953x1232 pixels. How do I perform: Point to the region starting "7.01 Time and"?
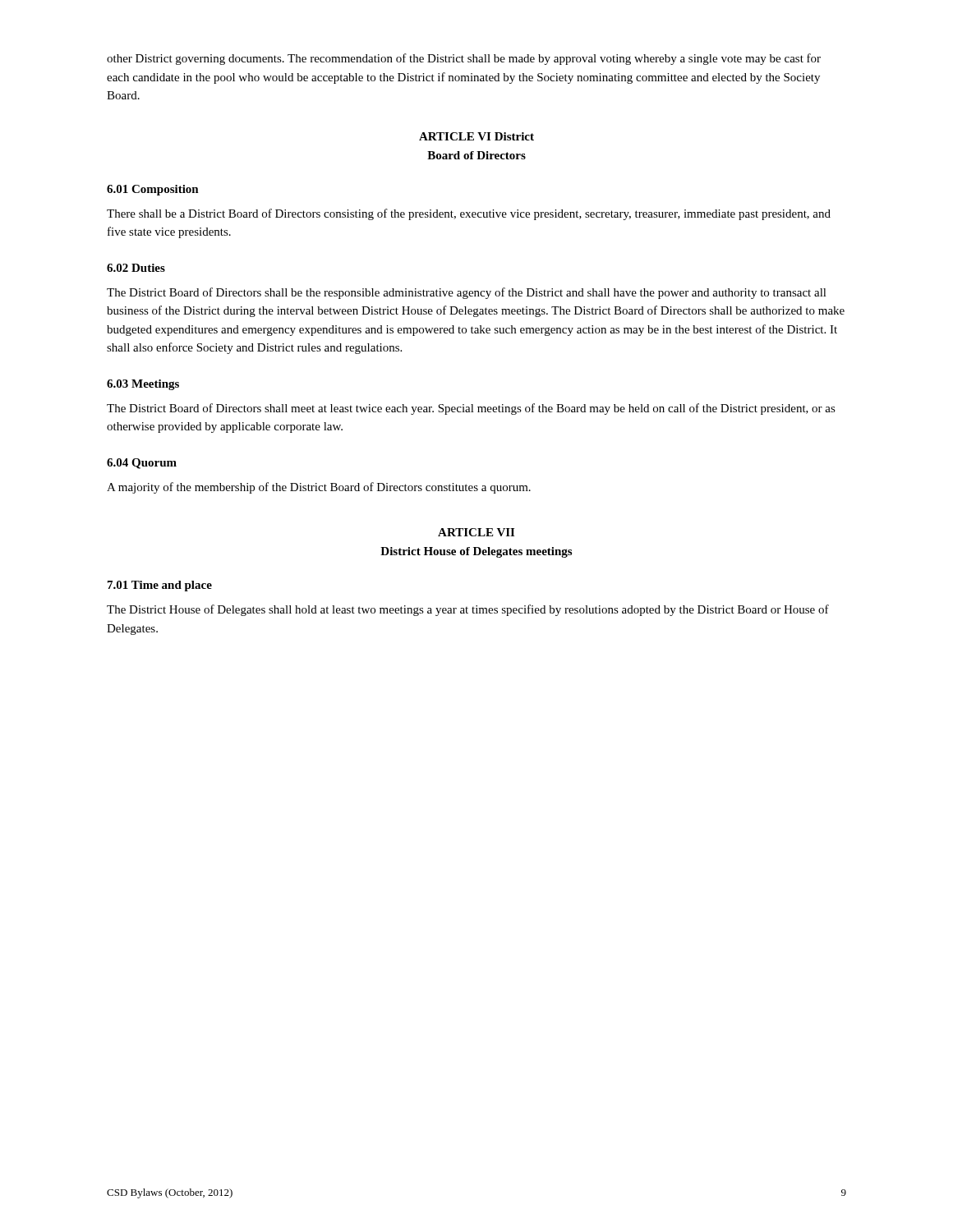point(159,585)
